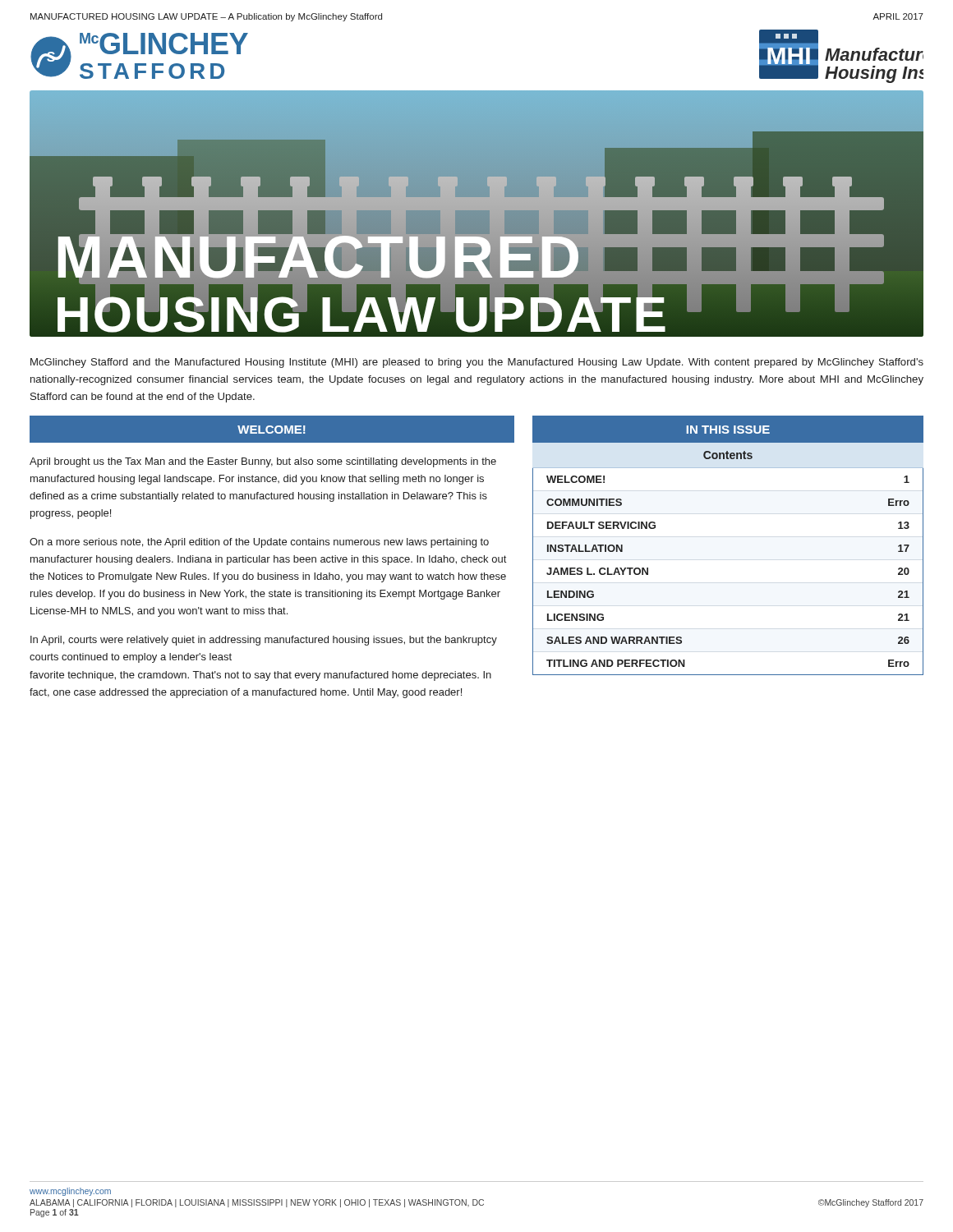Click the table
The image size is (953, 1232).
[x=728, y=572]
